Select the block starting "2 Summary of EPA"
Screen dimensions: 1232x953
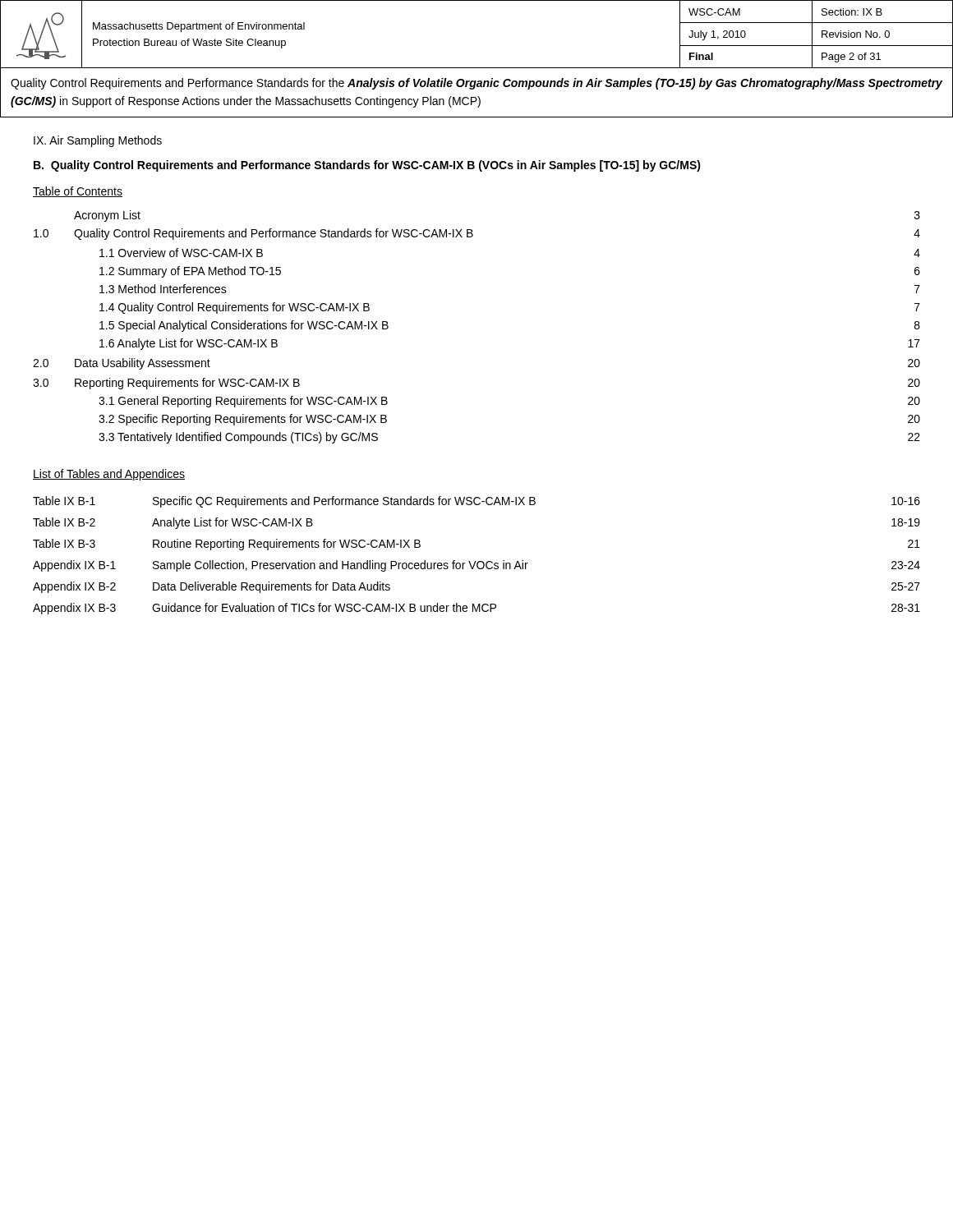pos(187,271)
